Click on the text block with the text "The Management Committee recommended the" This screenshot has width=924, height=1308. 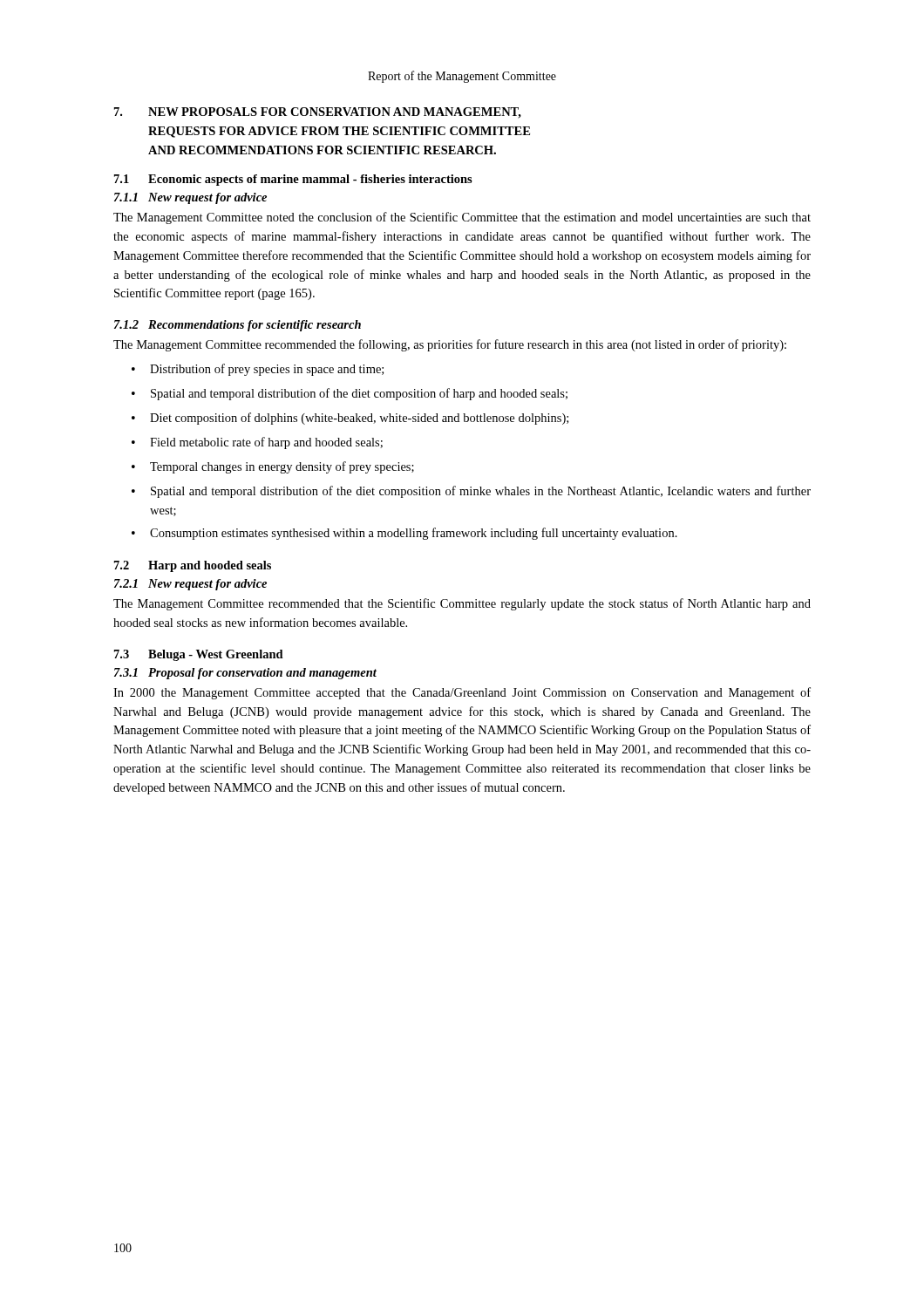point(450,344)
